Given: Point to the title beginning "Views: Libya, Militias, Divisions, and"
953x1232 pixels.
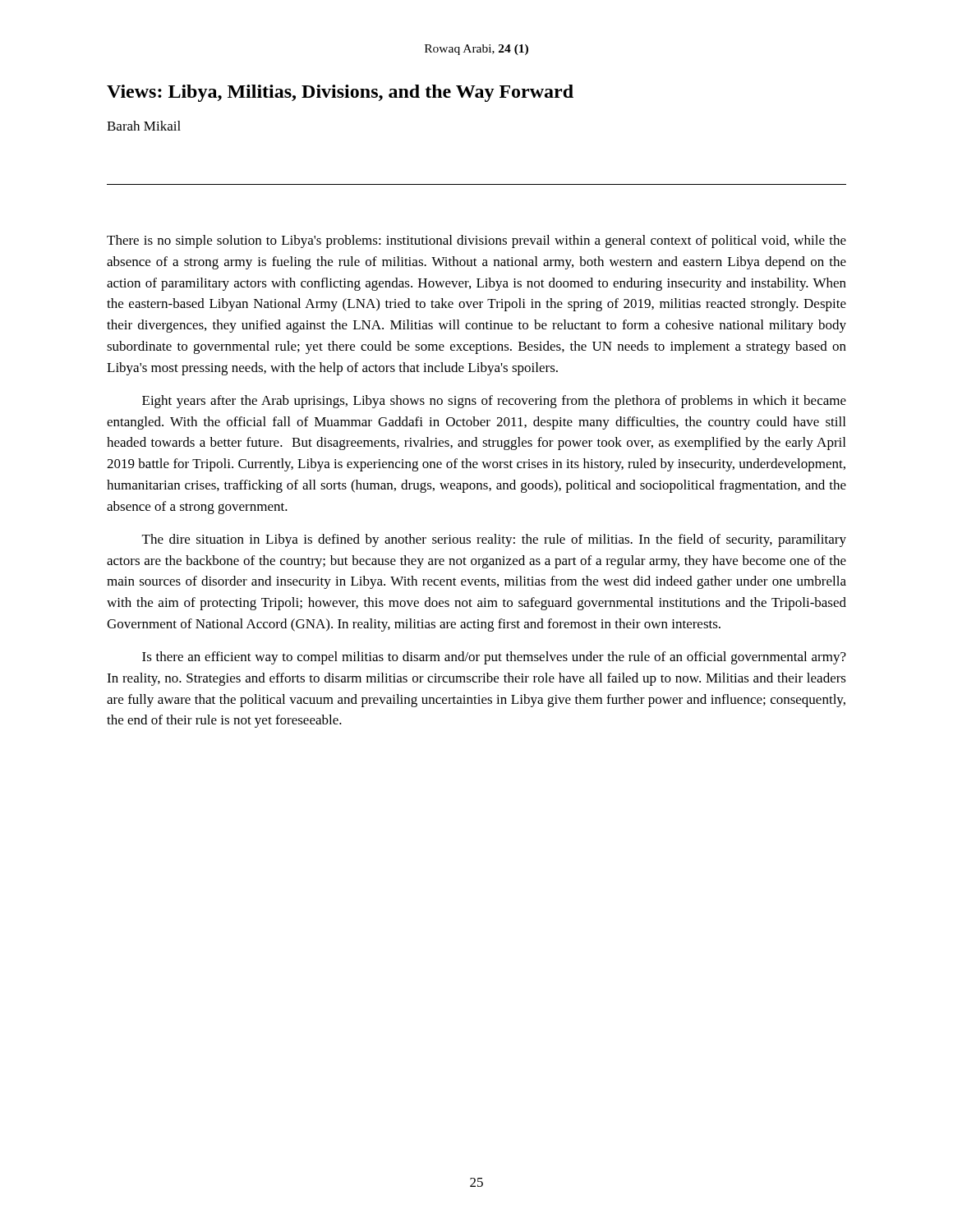Looking at the screenshot, I should 340,91.
